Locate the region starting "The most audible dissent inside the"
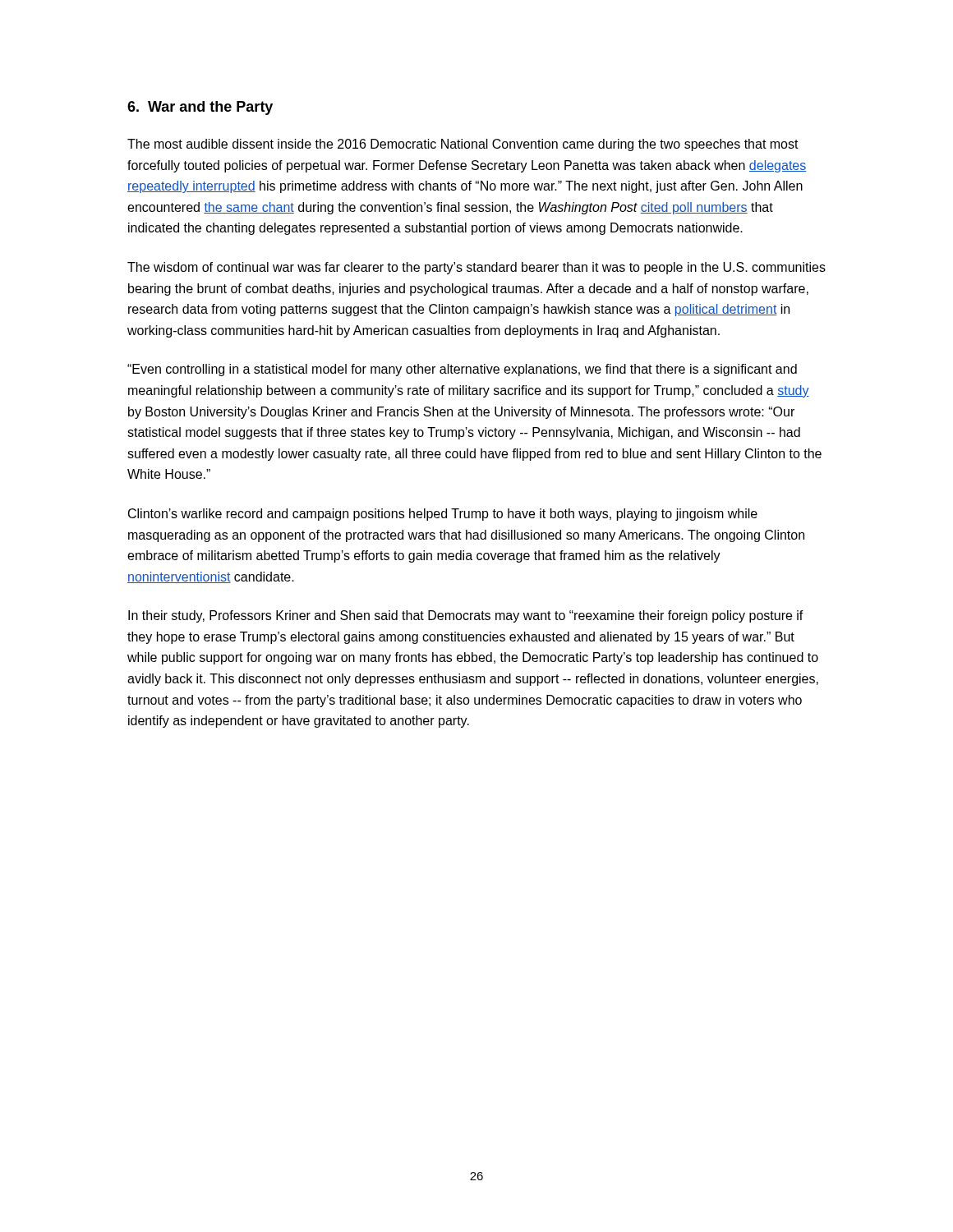Viewport: 953px width, 1232px height. (x=467, y=186)
